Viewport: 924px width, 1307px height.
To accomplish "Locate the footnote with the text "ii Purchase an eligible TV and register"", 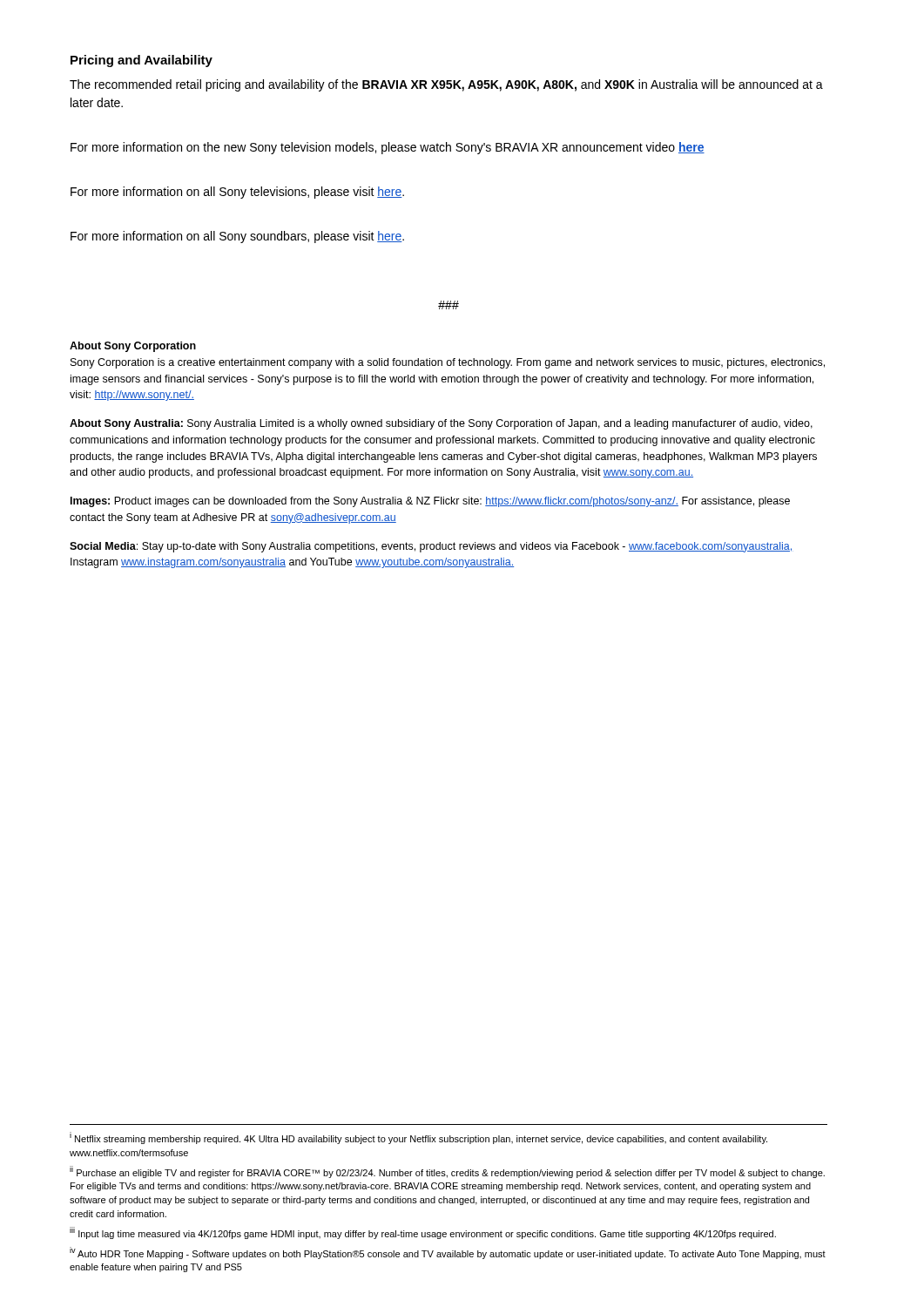I will 448,1192.
